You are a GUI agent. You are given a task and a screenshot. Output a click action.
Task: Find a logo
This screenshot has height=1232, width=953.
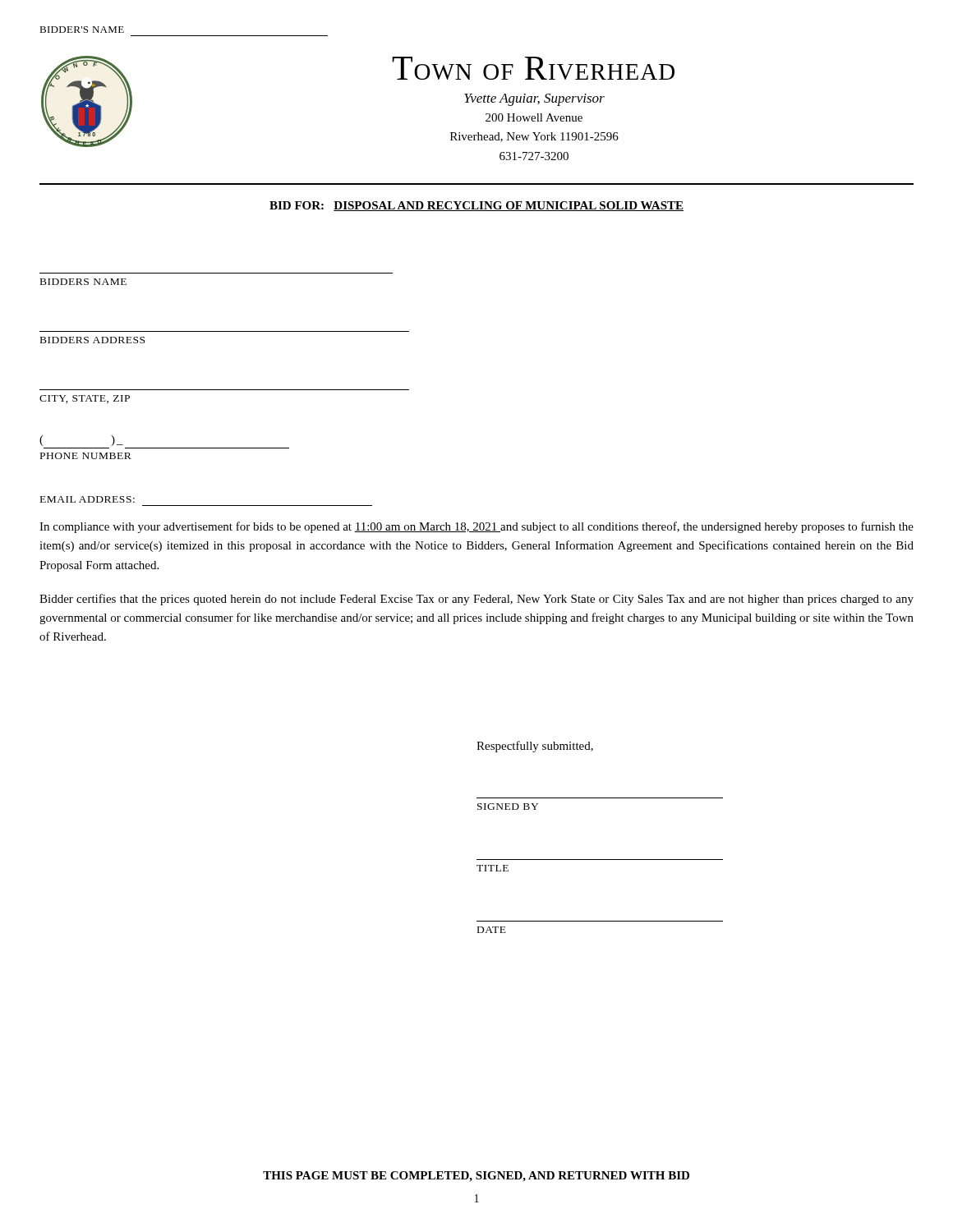click(93, 103)
